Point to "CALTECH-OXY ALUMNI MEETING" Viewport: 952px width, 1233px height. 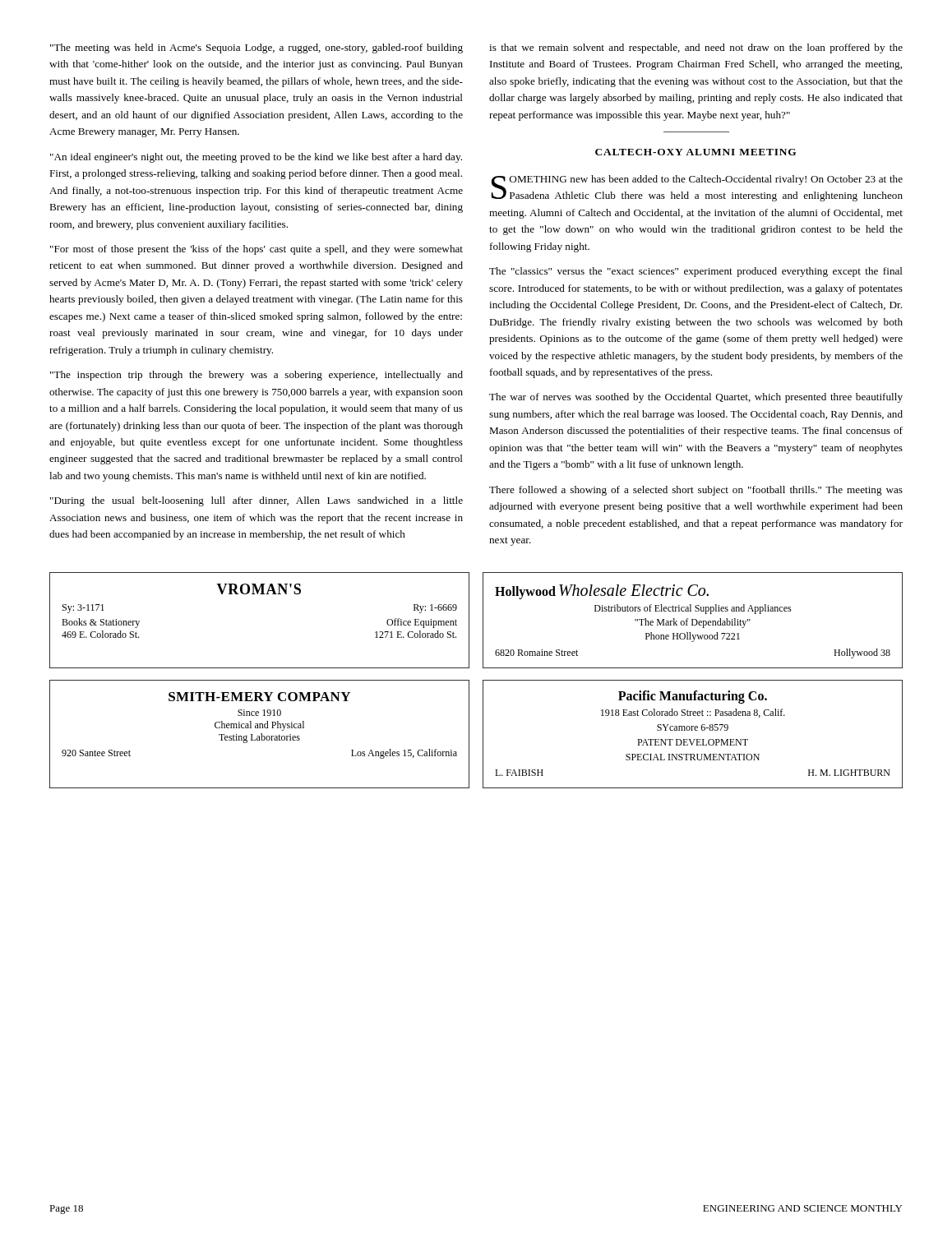(696, 152)
